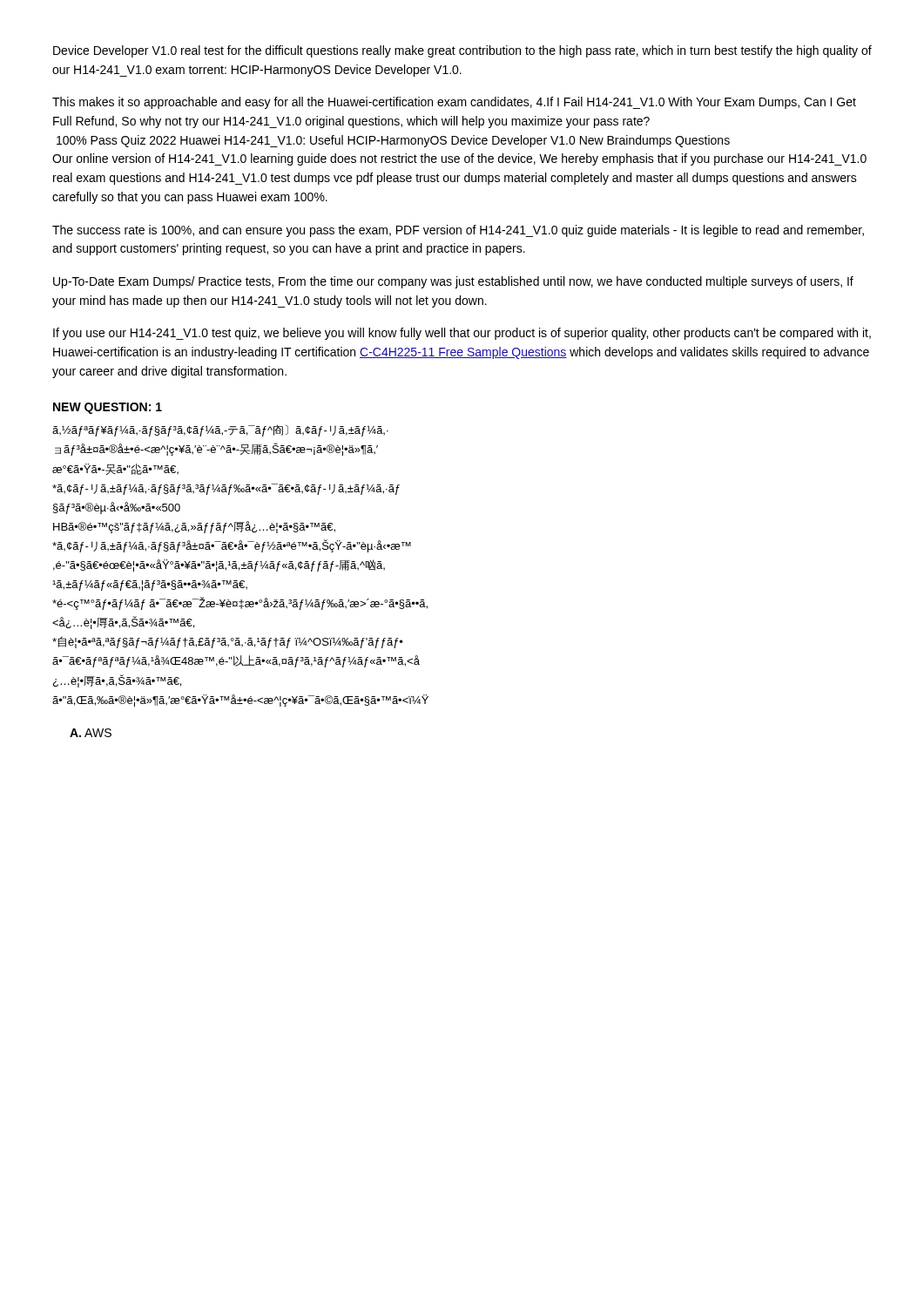924x1307 pixels.
Task: Locate the section header that says "NEW QUESTION: 1"
Action: (107, 407)
